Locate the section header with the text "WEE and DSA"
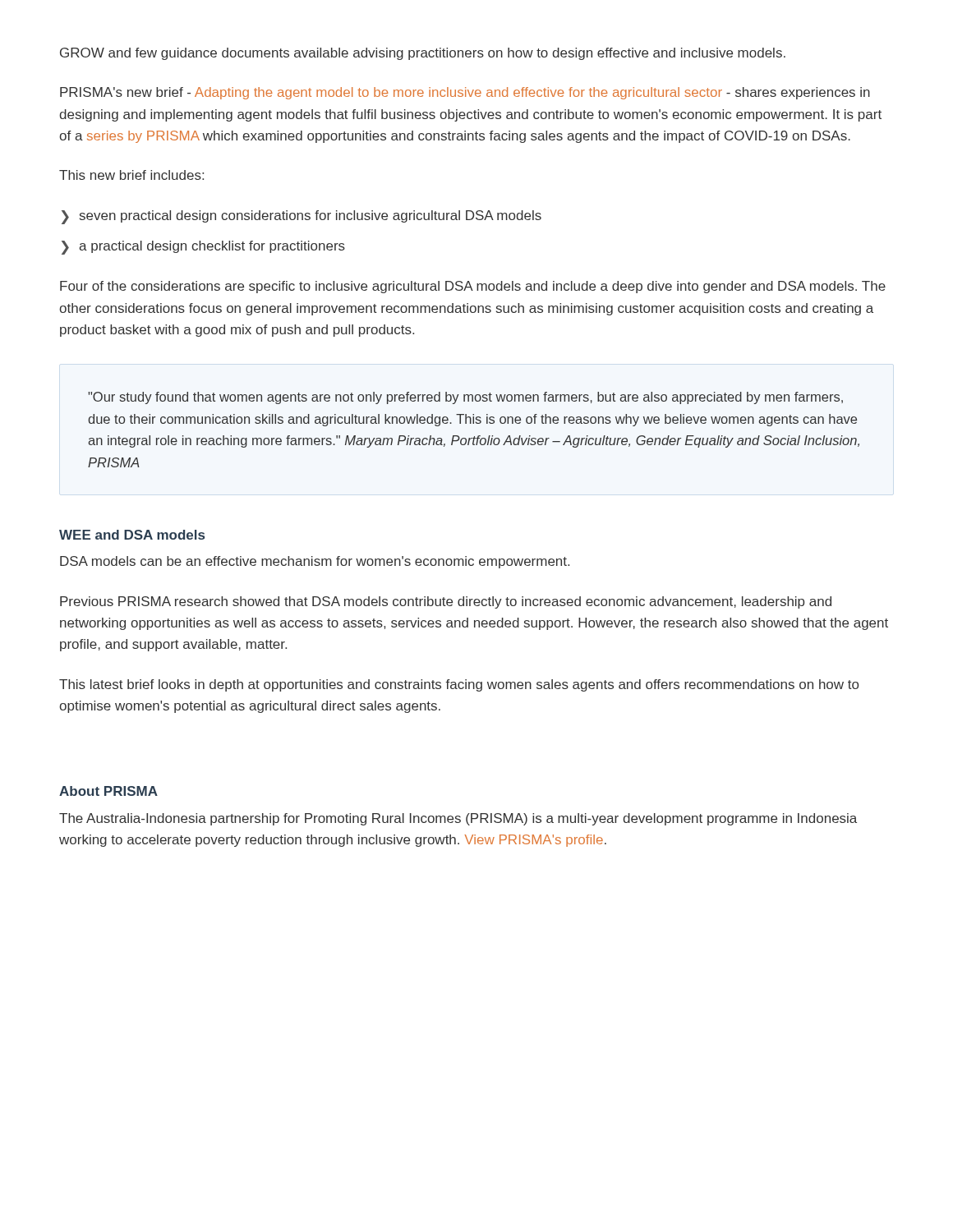 pos(132,535)
